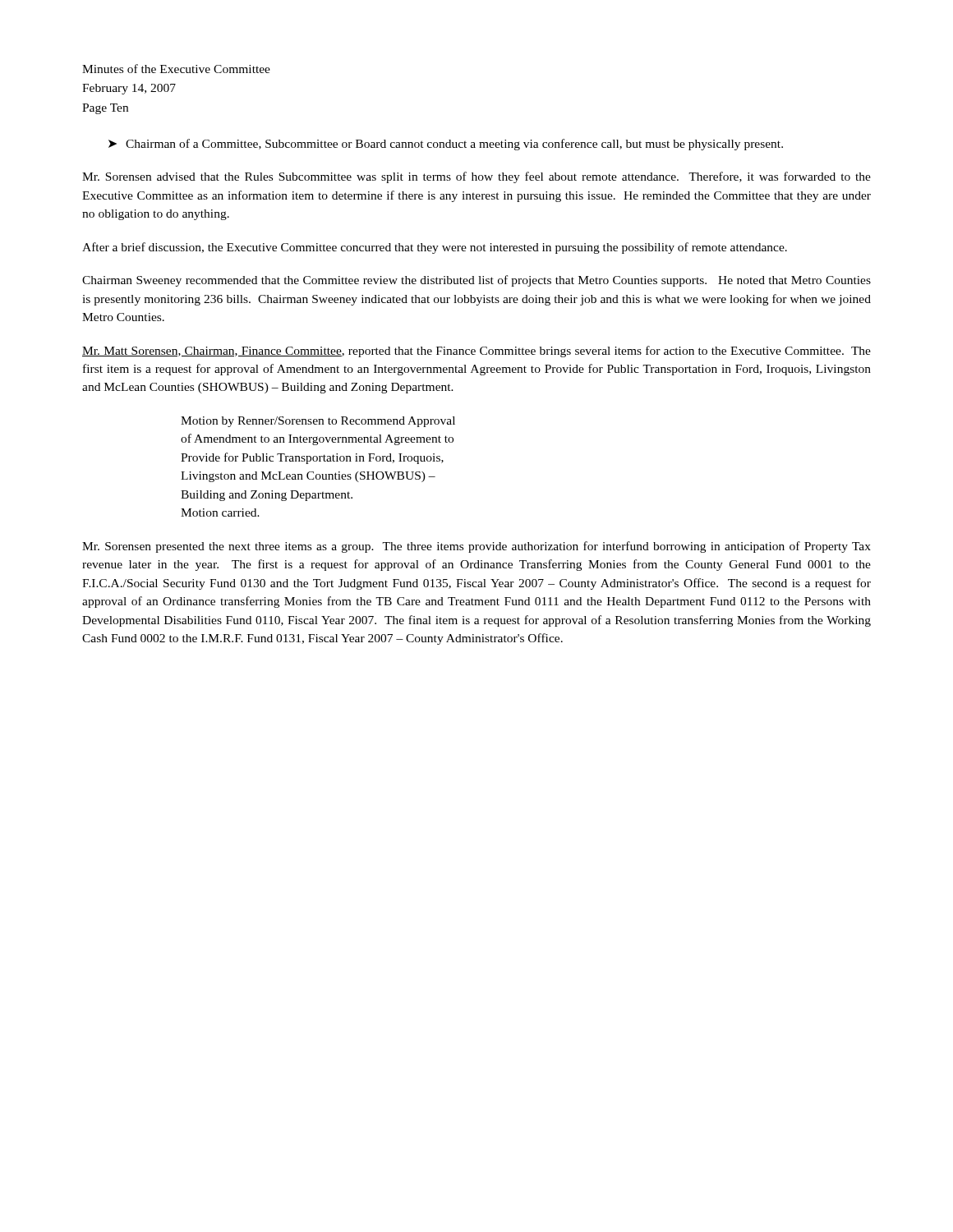Image resolution: width=953 pixels, height=1232 pixels.
Task: Select the text block containing "After a brief discussion, the Executive"
Action: (x=435, y=247)
